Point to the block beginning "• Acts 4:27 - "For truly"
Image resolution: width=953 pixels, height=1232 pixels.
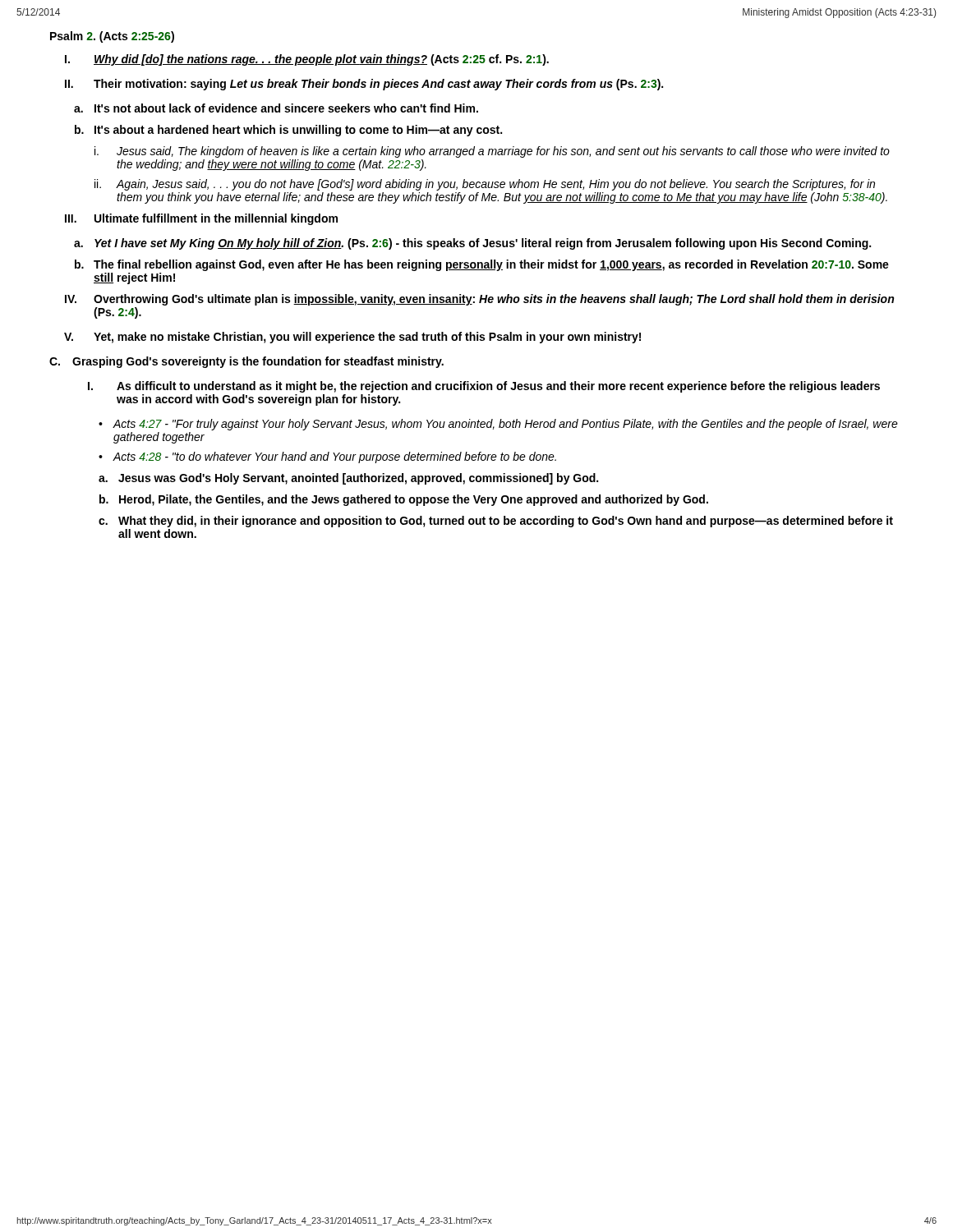click(501, 430)
